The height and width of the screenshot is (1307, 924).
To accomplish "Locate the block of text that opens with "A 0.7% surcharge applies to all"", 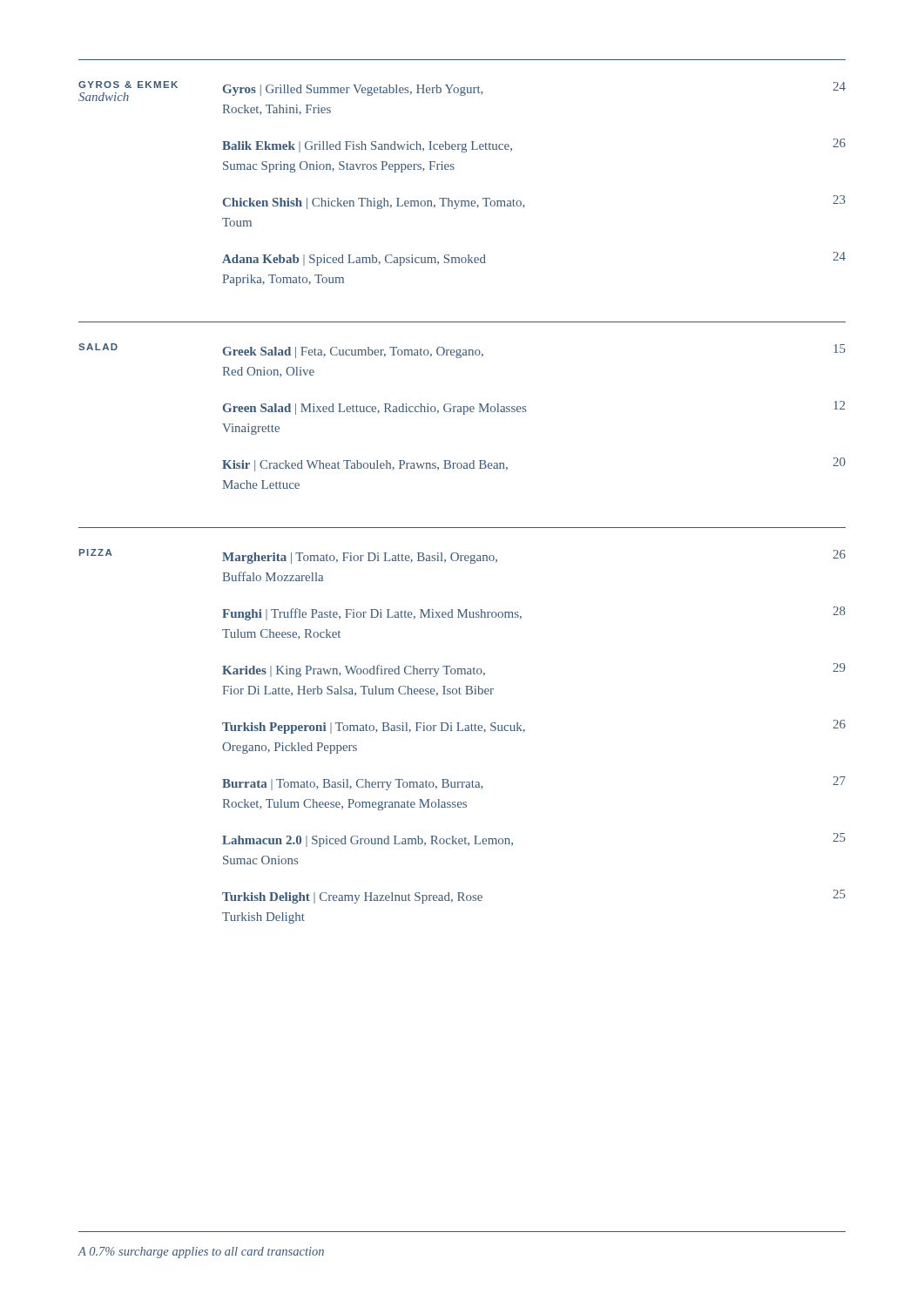I will [x=201, y=1251].
